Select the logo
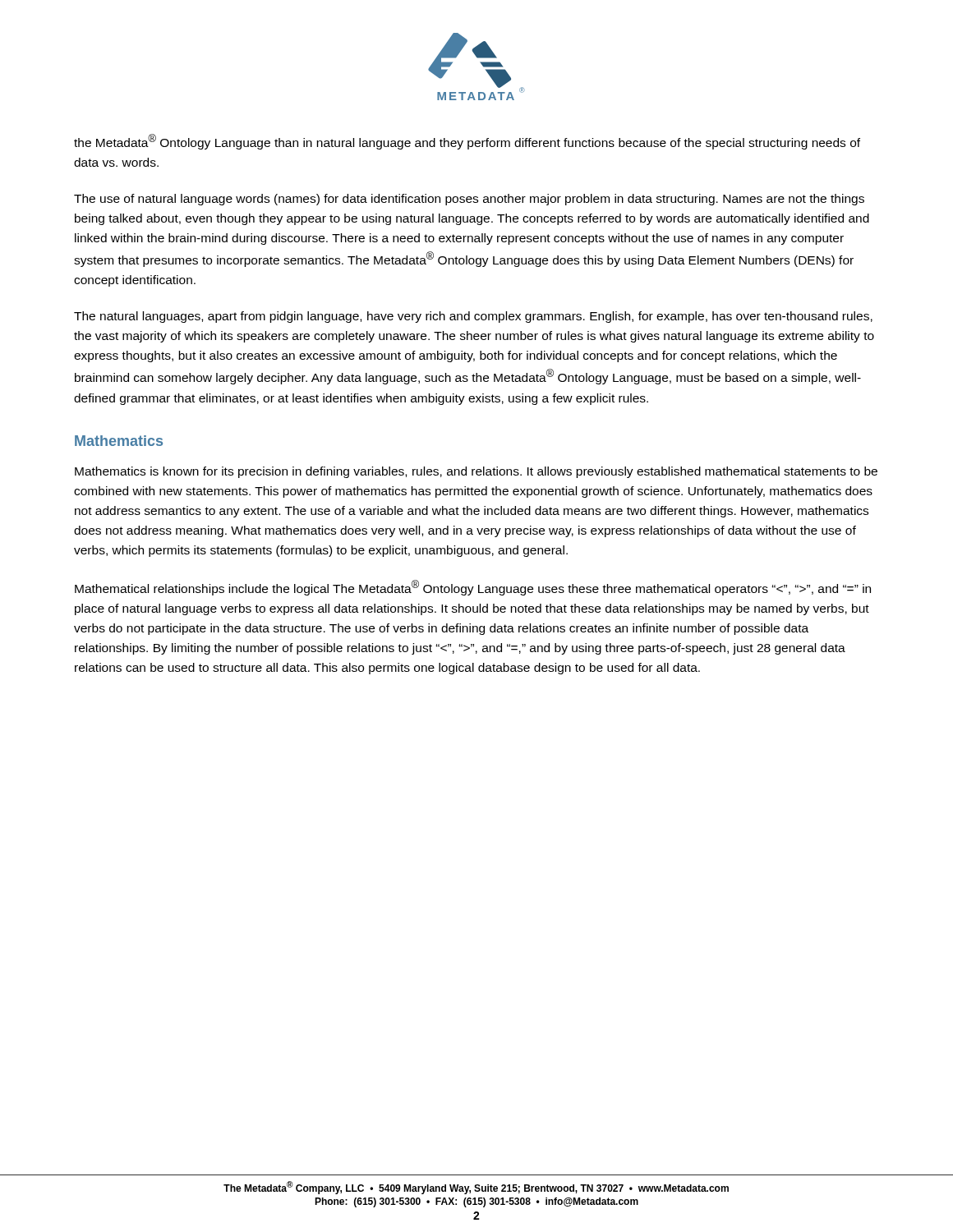The height and width of the screenshot is (1232, 953). click(x=476, y=65)
